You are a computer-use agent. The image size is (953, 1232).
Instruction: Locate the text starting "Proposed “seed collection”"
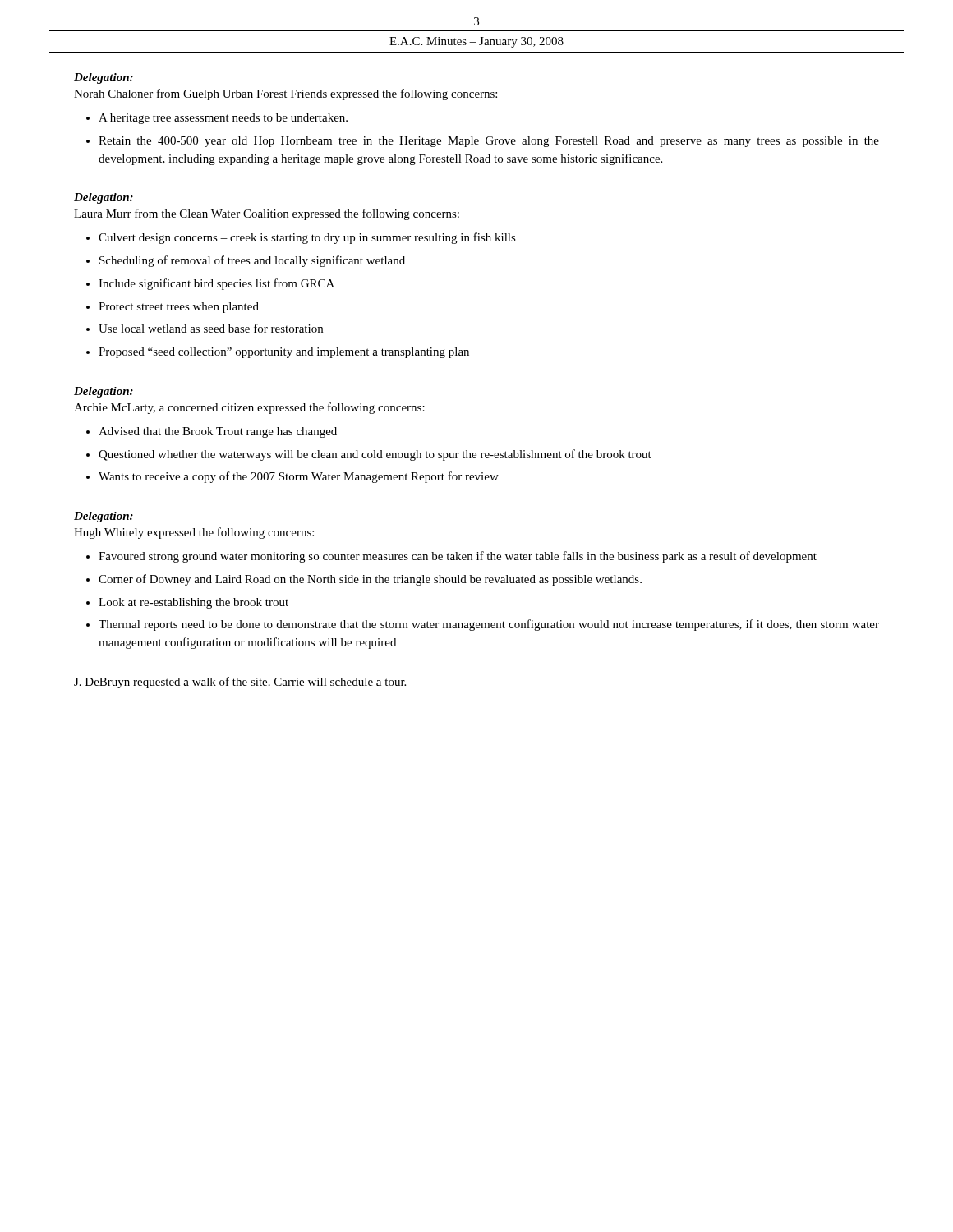(284, 352)
